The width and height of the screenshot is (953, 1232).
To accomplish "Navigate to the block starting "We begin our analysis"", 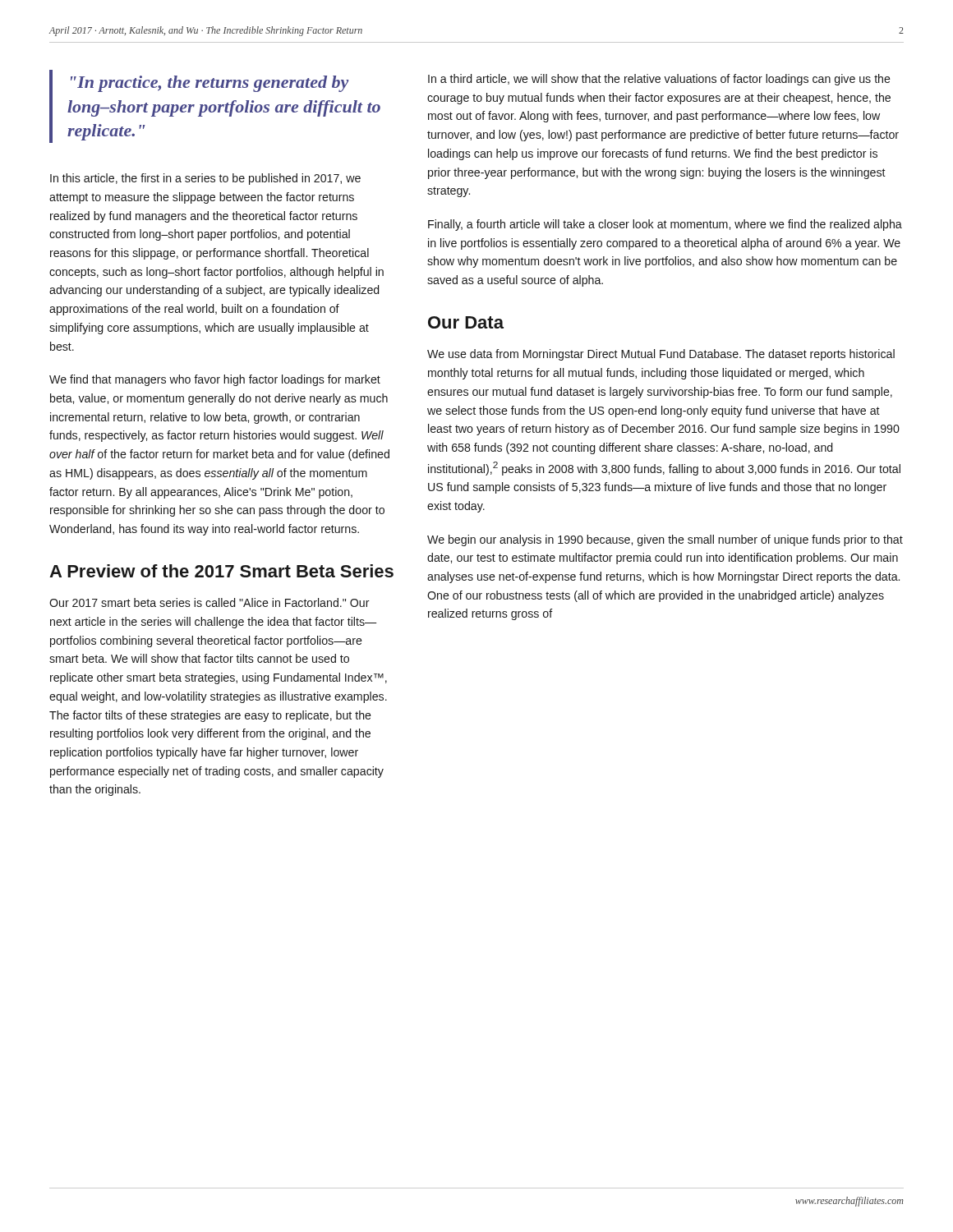I will pos(665,577).
